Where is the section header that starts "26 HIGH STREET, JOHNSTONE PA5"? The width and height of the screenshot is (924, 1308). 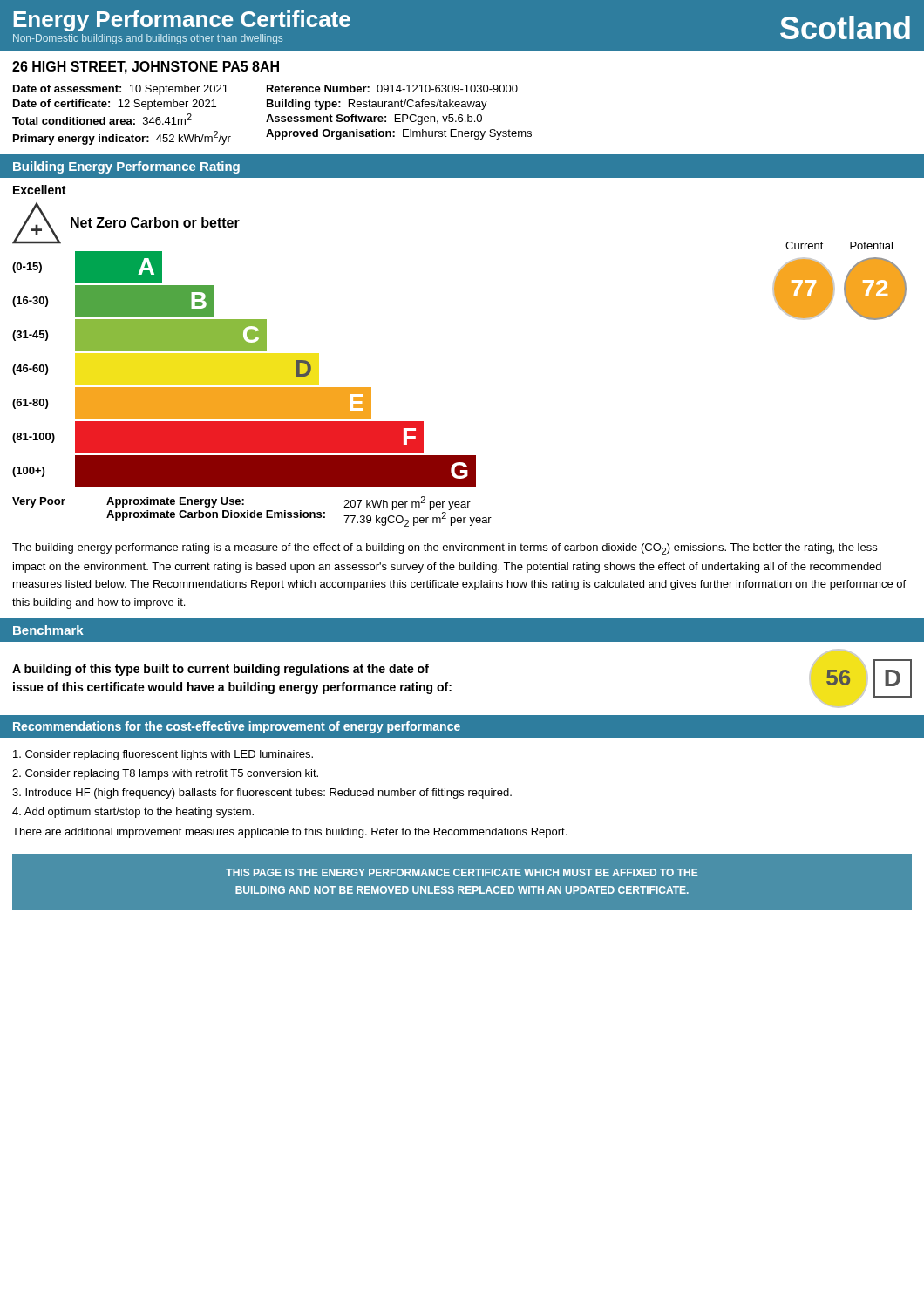pyautogui.click(x=146, y=67)
